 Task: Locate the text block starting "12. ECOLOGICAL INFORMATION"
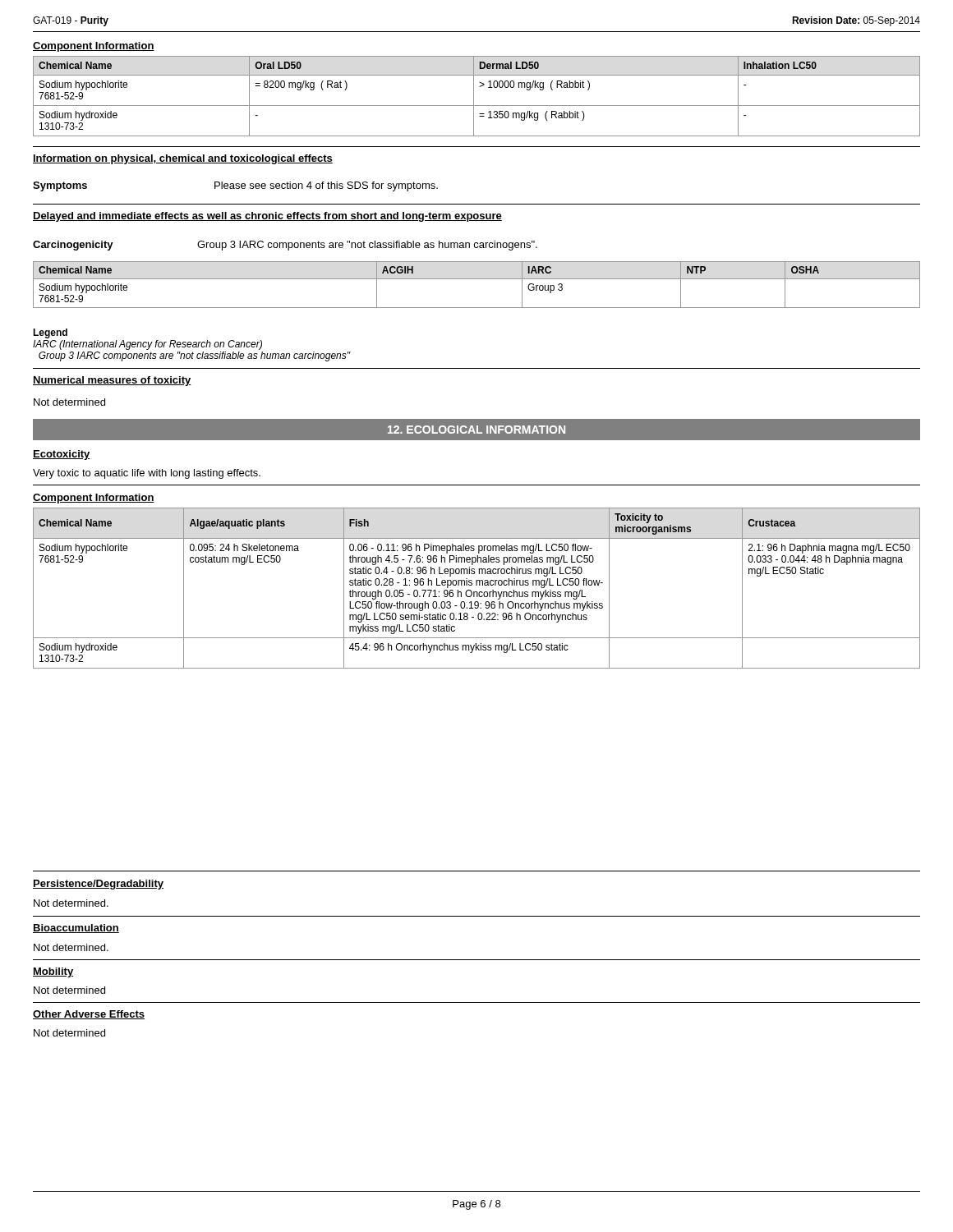[x=476, y=430]
